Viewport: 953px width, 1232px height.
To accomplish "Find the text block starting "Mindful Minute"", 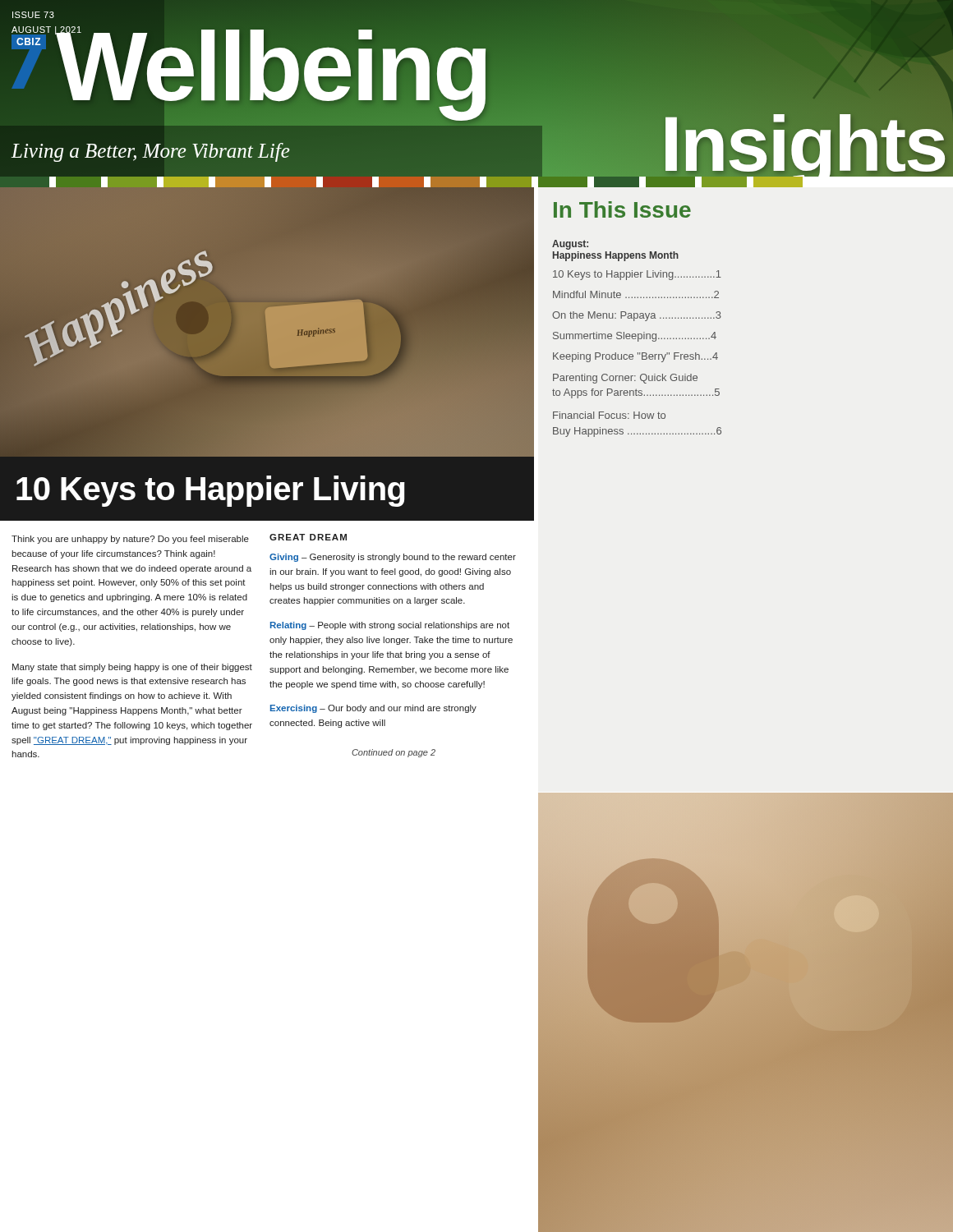I will click(636, 294).
